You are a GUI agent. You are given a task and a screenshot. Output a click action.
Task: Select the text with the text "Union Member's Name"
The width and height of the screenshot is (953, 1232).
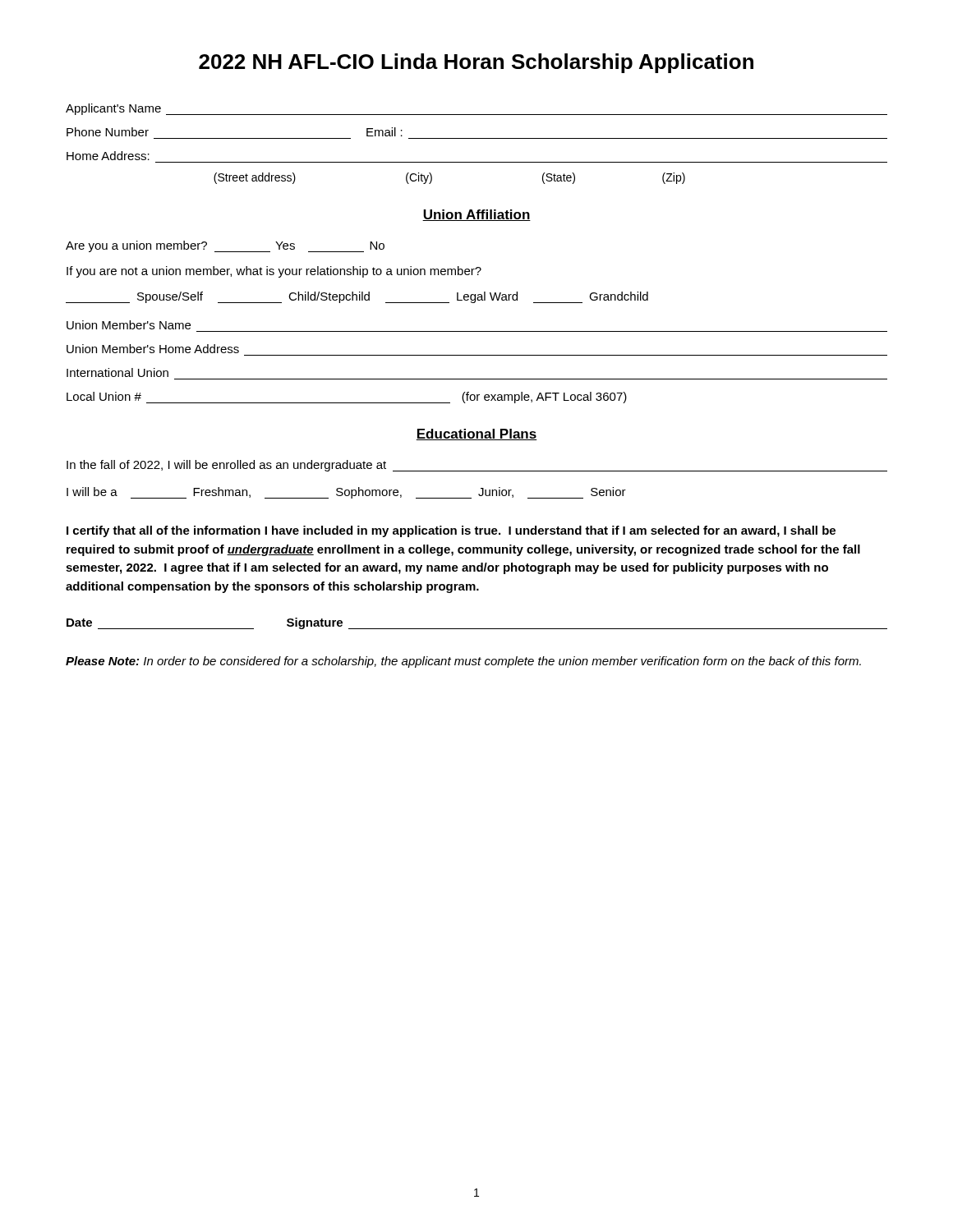click(x=476, y=324)
